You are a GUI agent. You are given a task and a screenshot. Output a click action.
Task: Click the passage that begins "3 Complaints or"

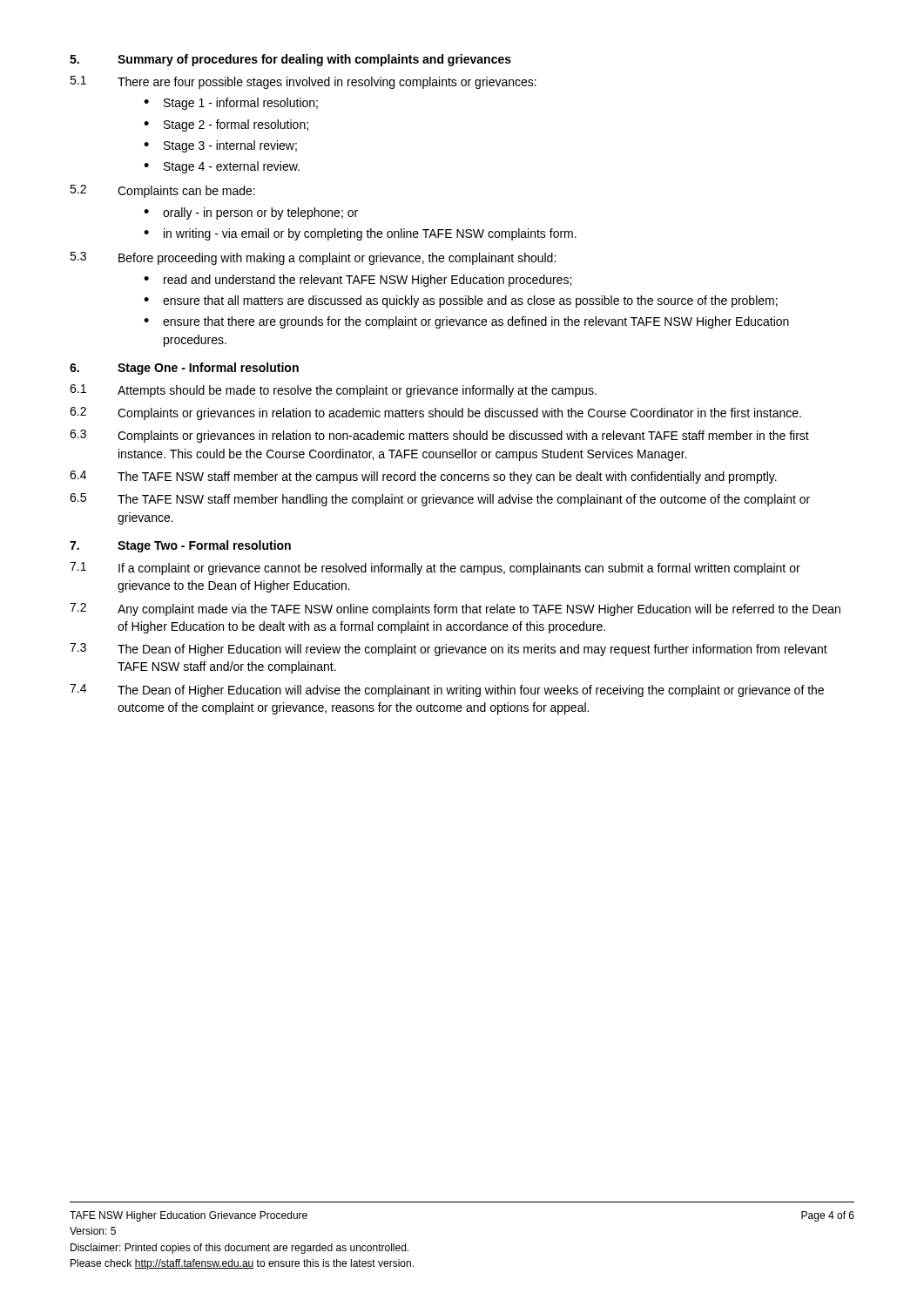[x=462, y=445]
